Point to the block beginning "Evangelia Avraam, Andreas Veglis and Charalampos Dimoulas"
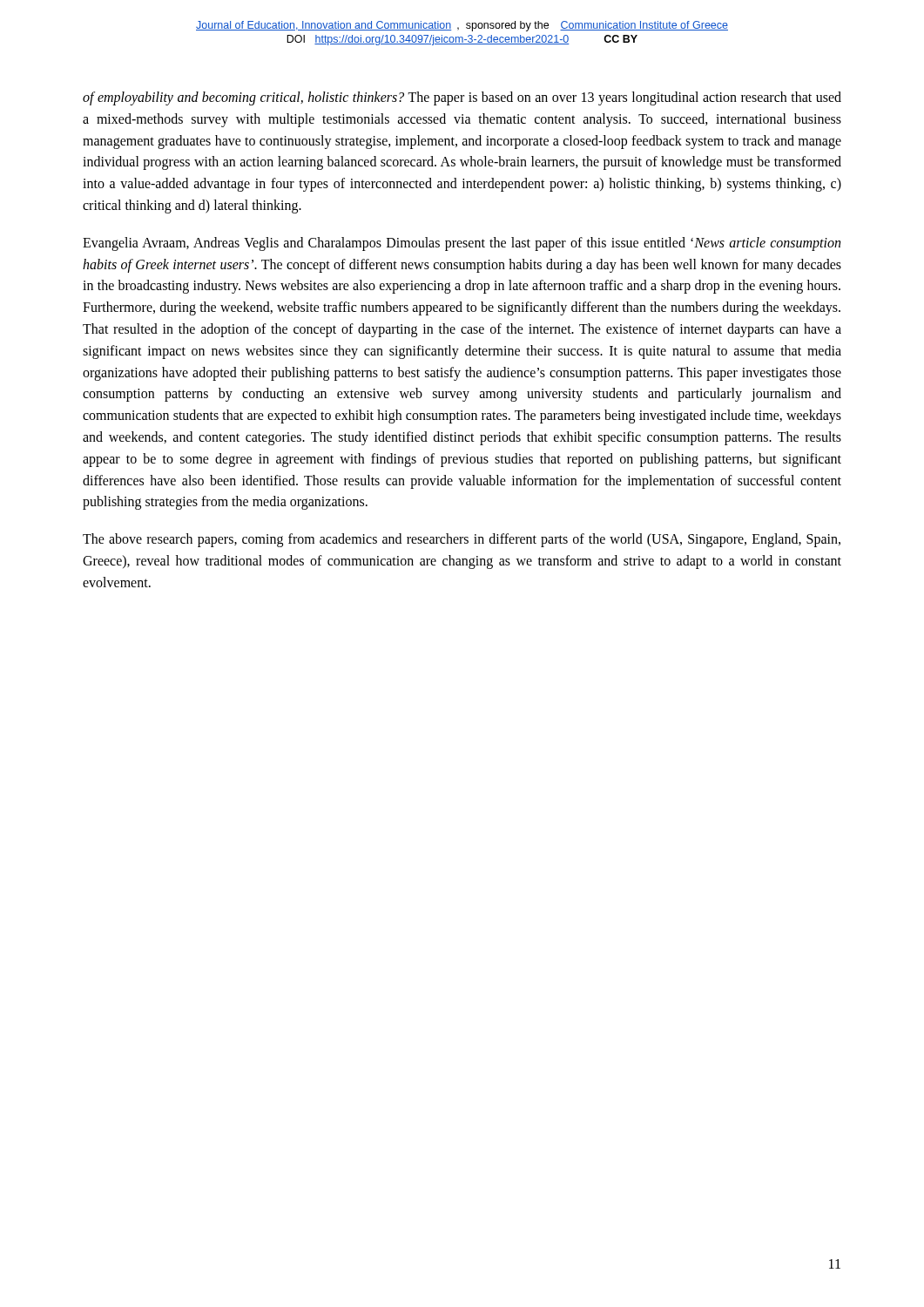 tap(462, 372)
